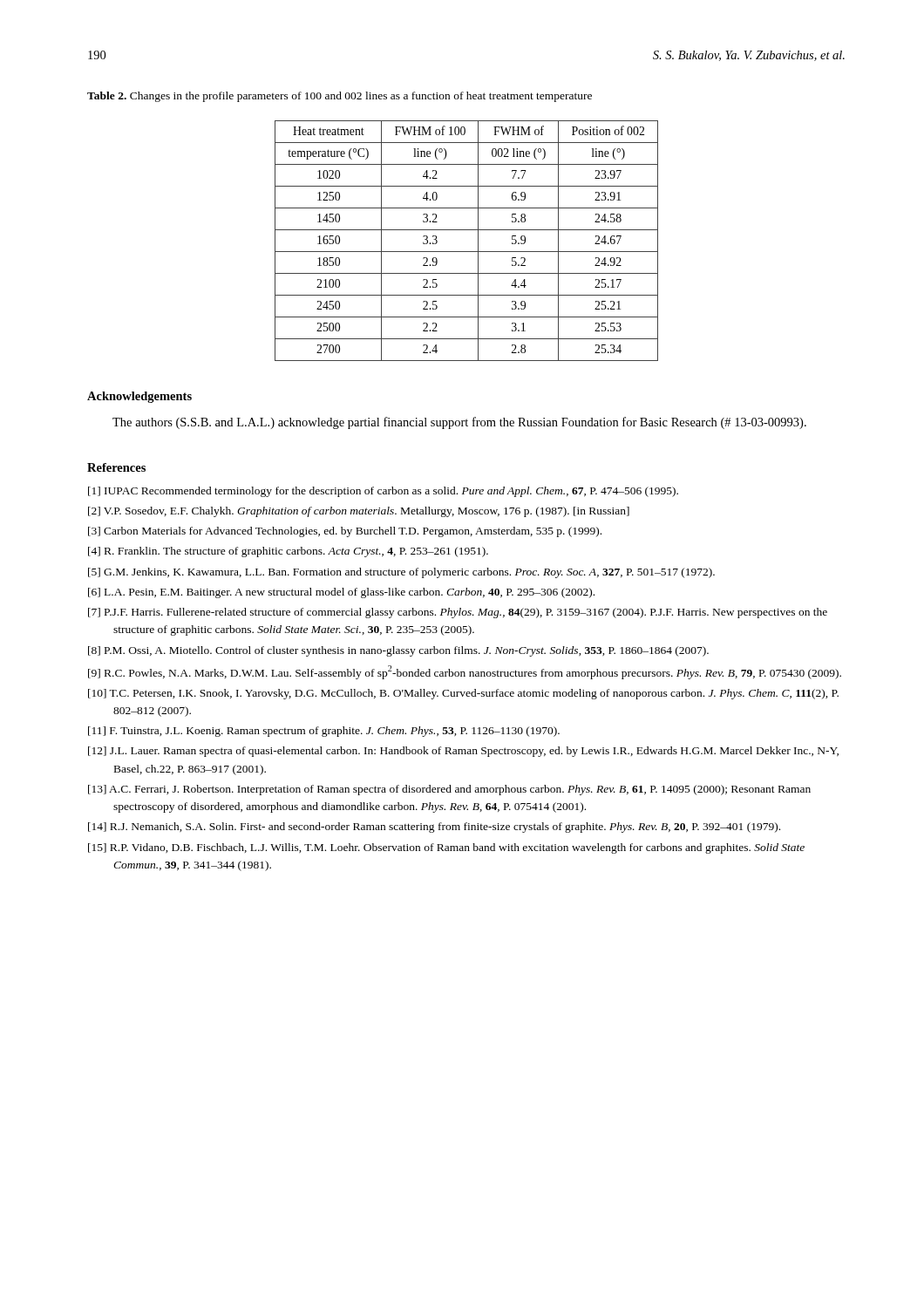This screenshot has height=1308, width=924.
Task: Find the list item that says "[4] R. Franklin. The structure of graphitic"
Action: 288,551
